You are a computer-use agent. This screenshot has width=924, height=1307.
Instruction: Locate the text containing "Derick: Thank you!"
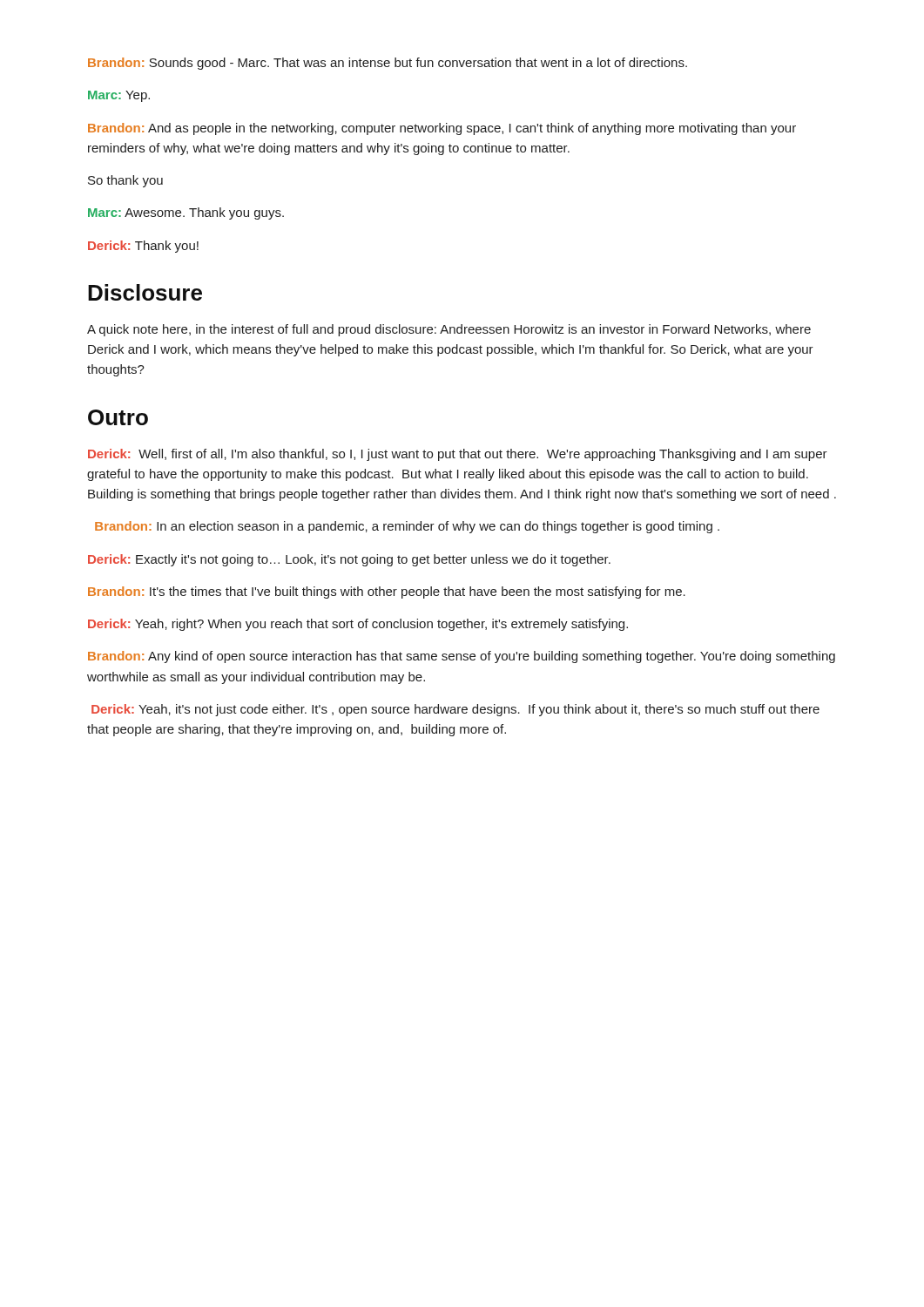pos(143,245)
